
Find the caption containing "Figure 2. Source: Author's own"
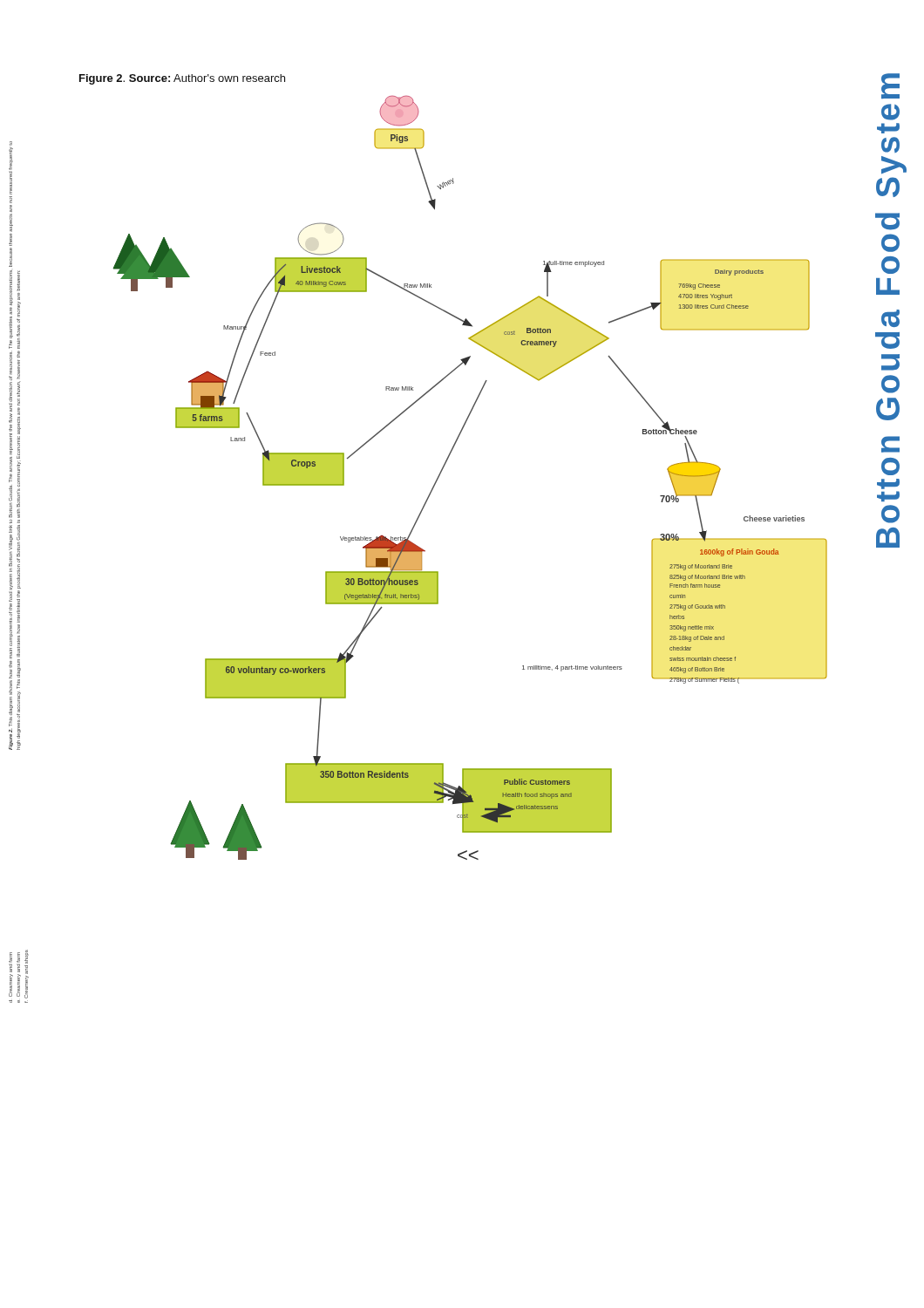point(182,78)
